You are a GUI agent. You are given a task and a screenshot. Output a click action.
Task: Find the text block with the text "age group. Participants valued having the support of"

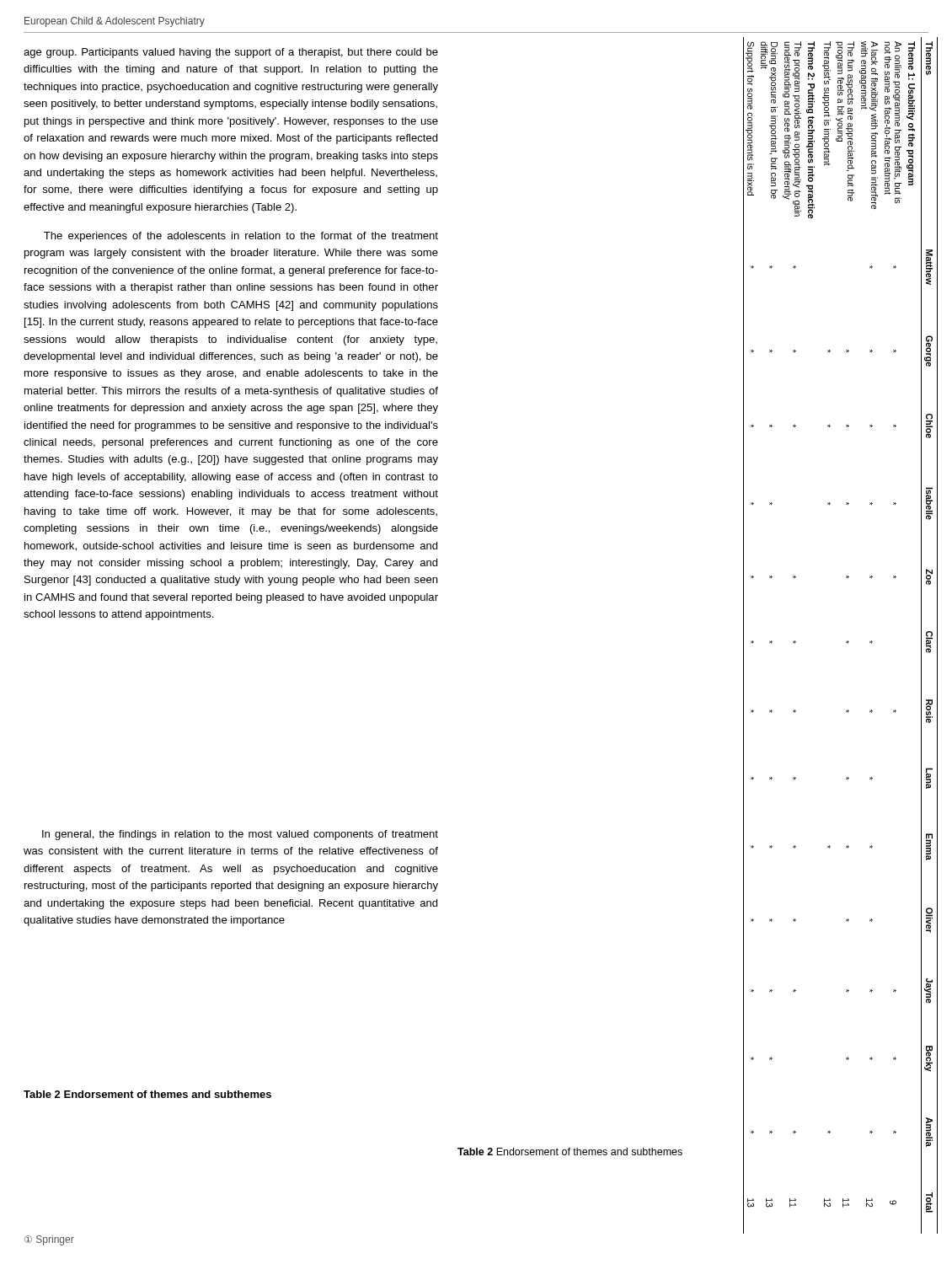point(231,130)
